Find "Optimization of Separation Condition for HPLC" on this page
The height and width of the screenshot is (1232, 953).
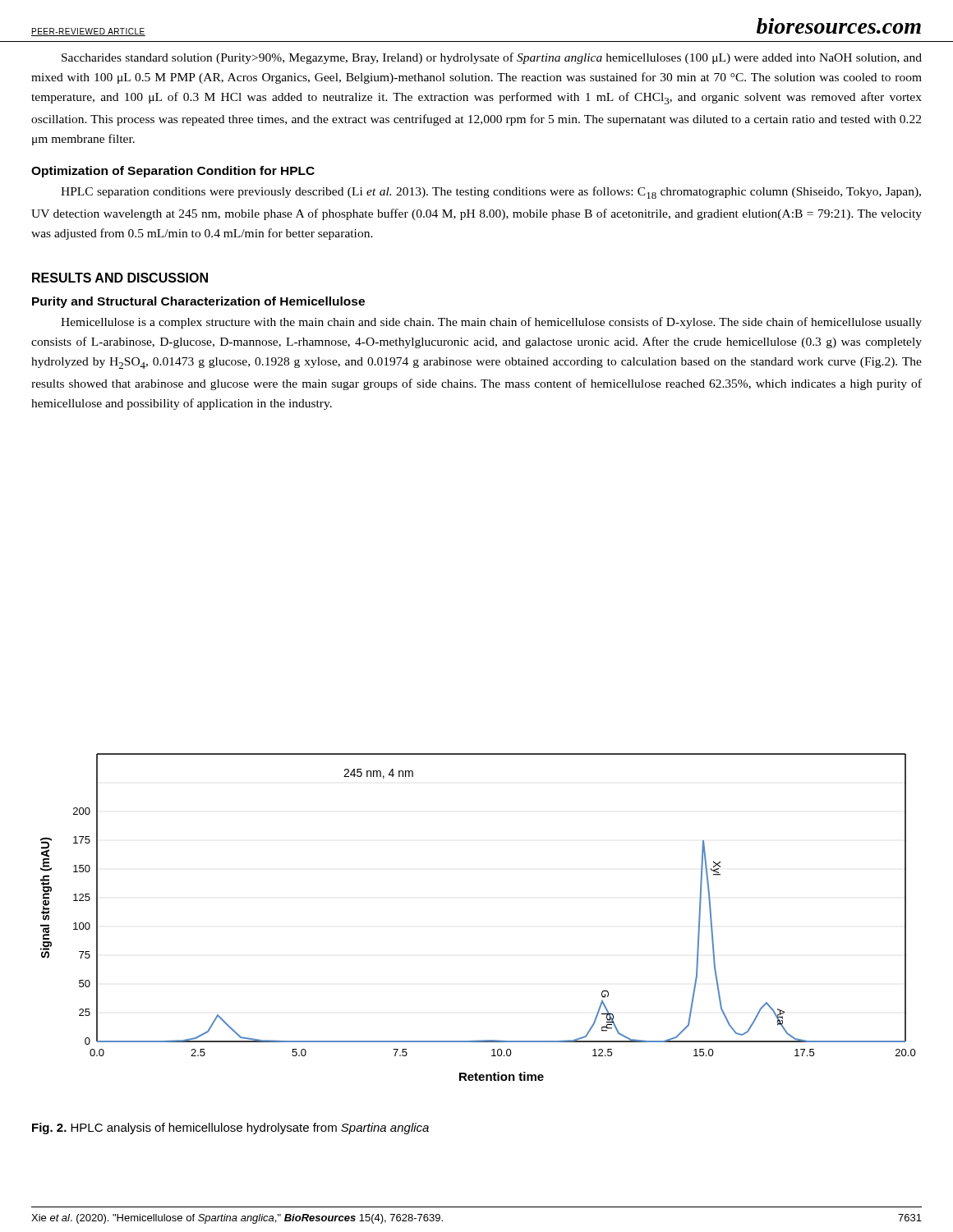(173, 171)
